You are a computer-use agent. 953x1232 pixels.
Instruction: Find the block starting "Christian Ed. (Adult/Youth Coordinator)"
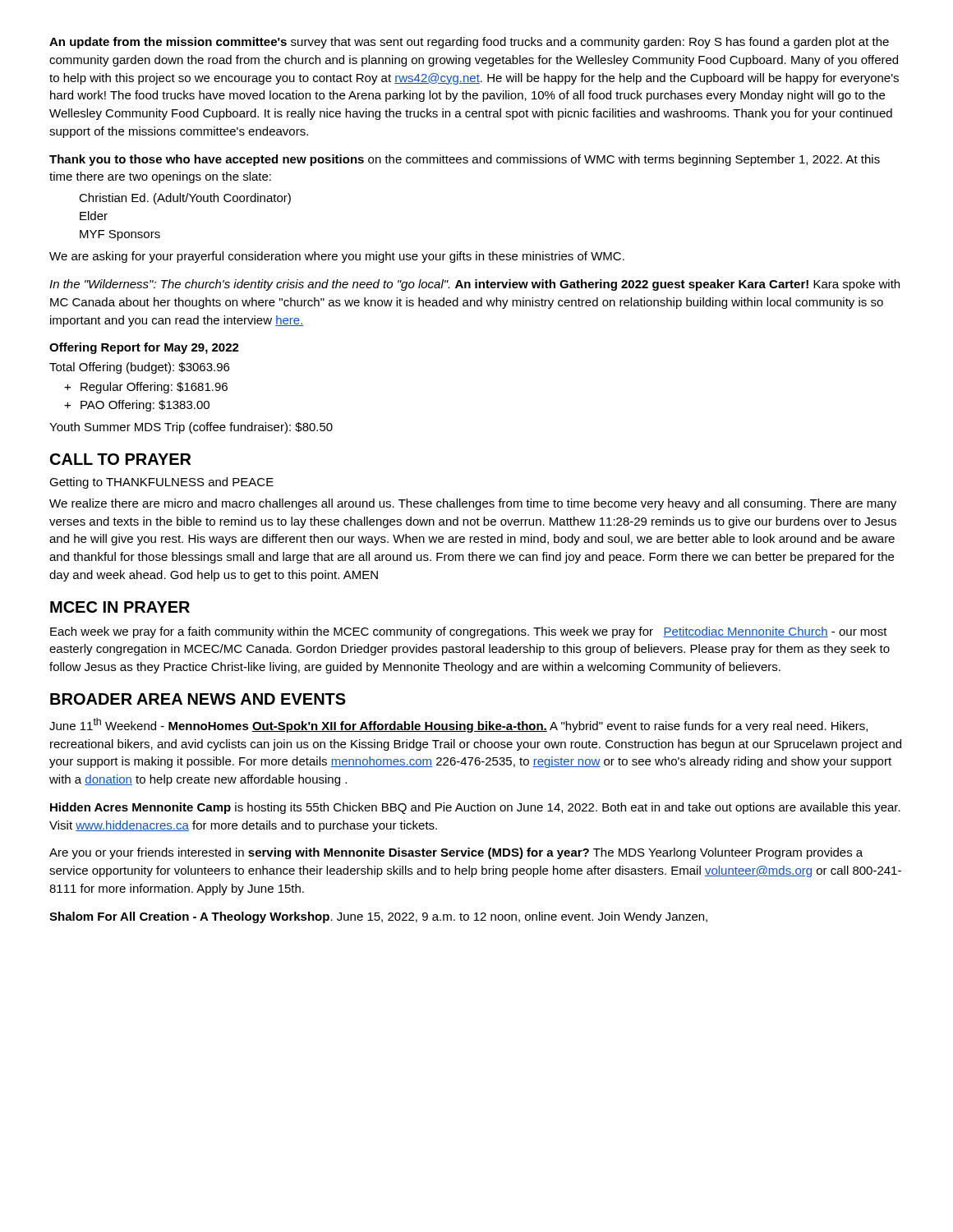tap(185, 198)
